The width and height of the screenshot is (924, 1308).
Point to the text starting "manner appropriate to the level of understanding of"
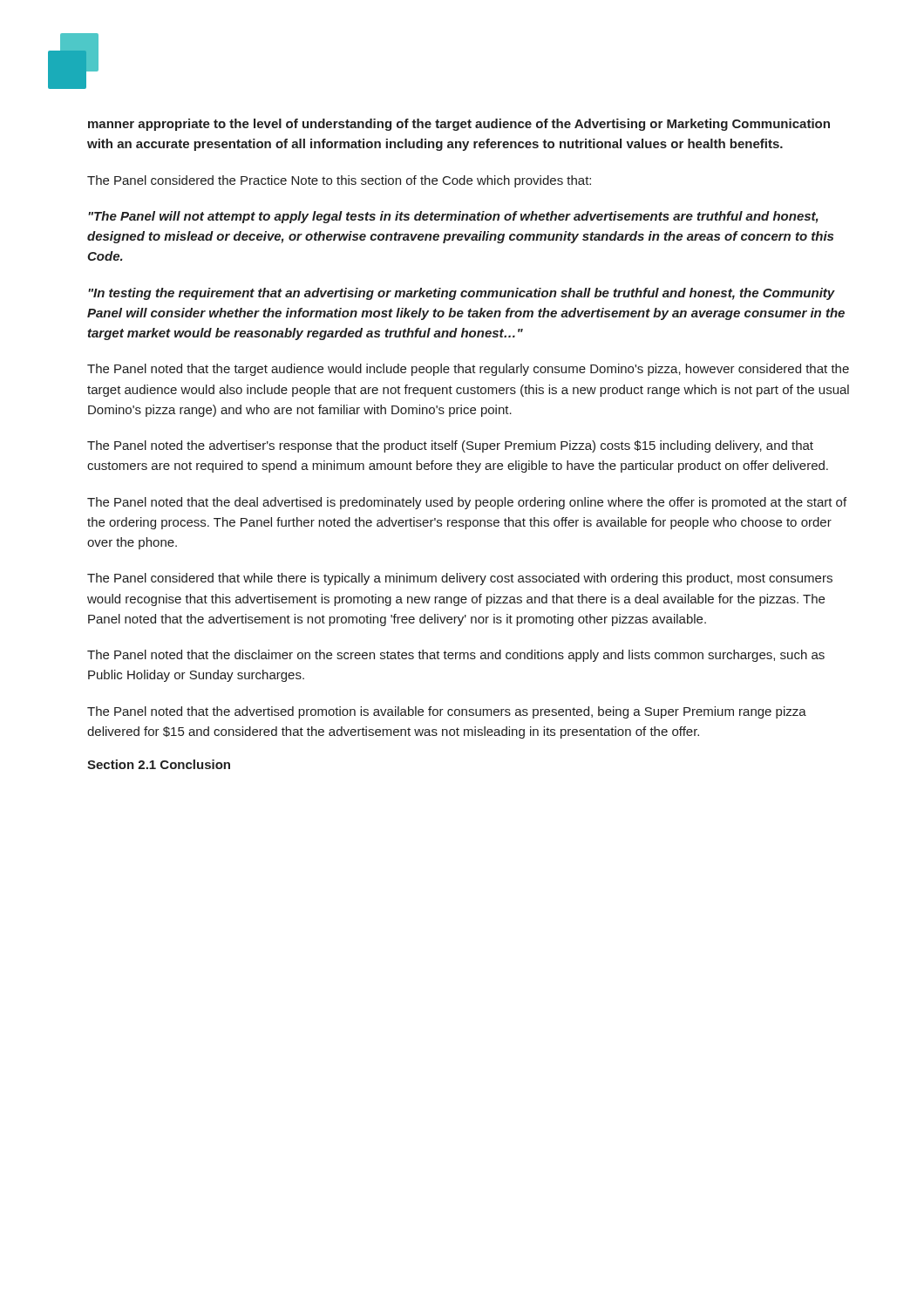471,134
